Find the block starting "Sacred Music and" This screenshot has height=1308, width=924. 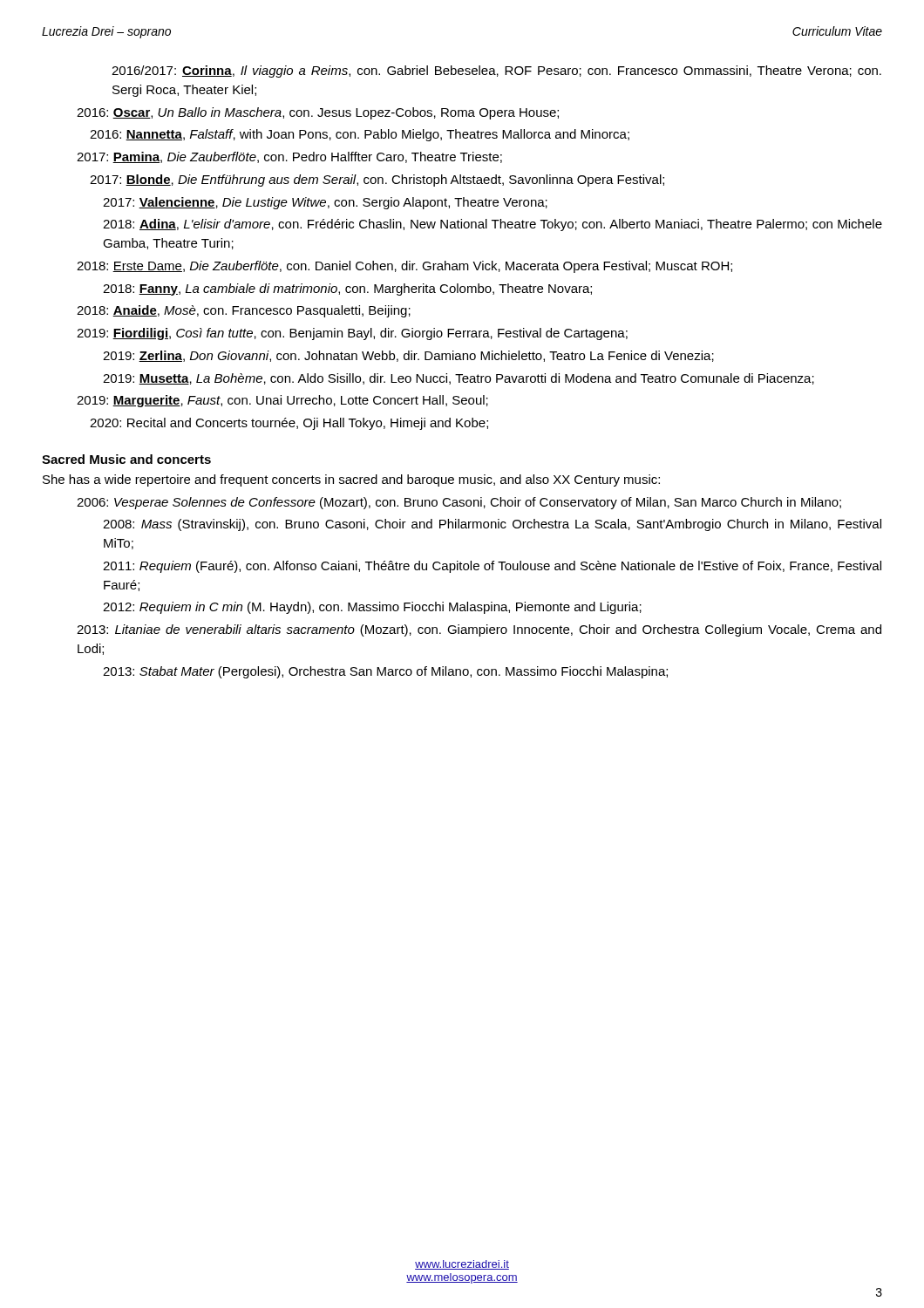tap(126, 459)
